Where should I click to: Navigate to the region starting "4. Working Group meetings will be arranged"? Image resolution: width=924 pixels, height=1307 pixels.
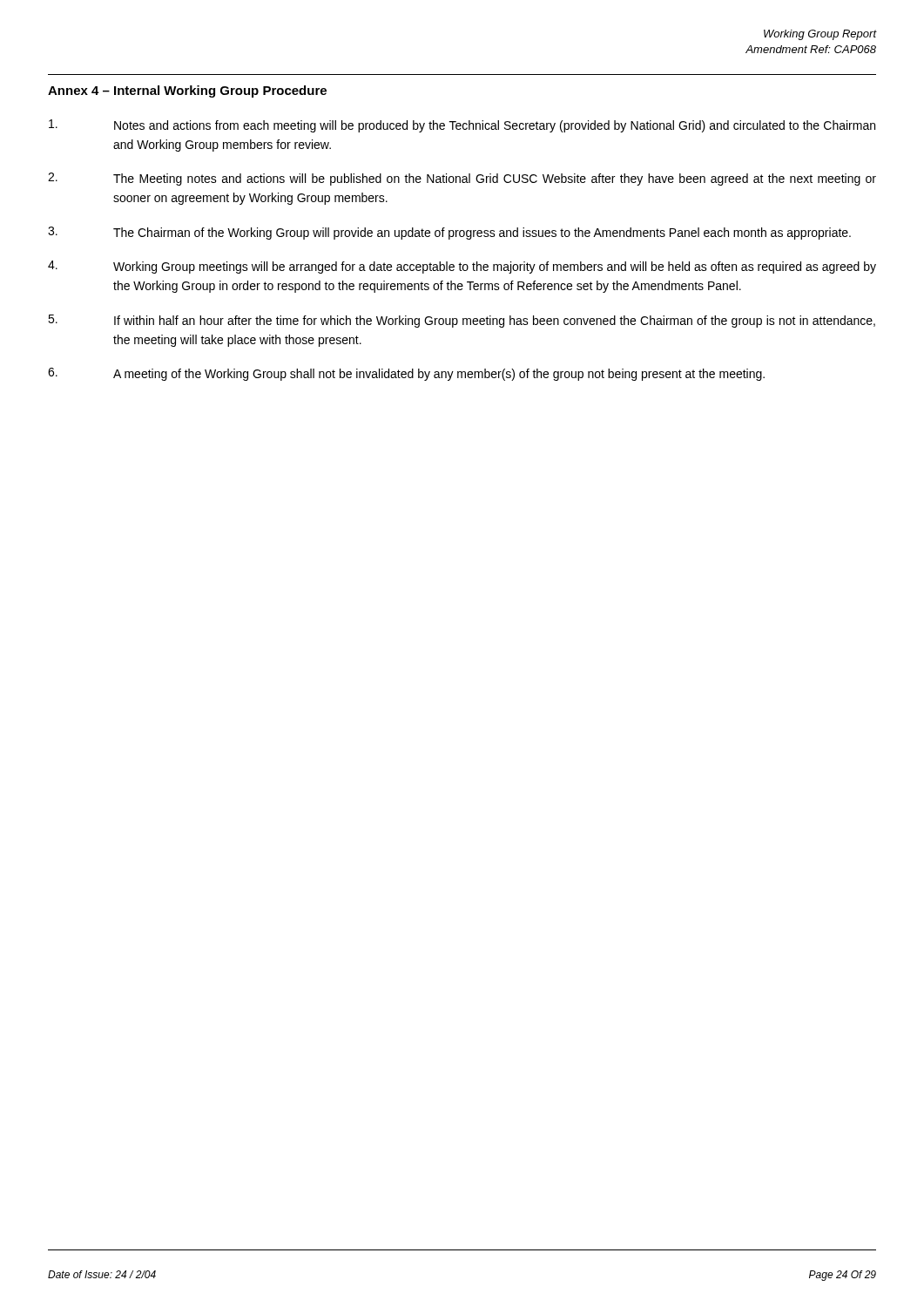pyautogui.click(x=462, y=277)
